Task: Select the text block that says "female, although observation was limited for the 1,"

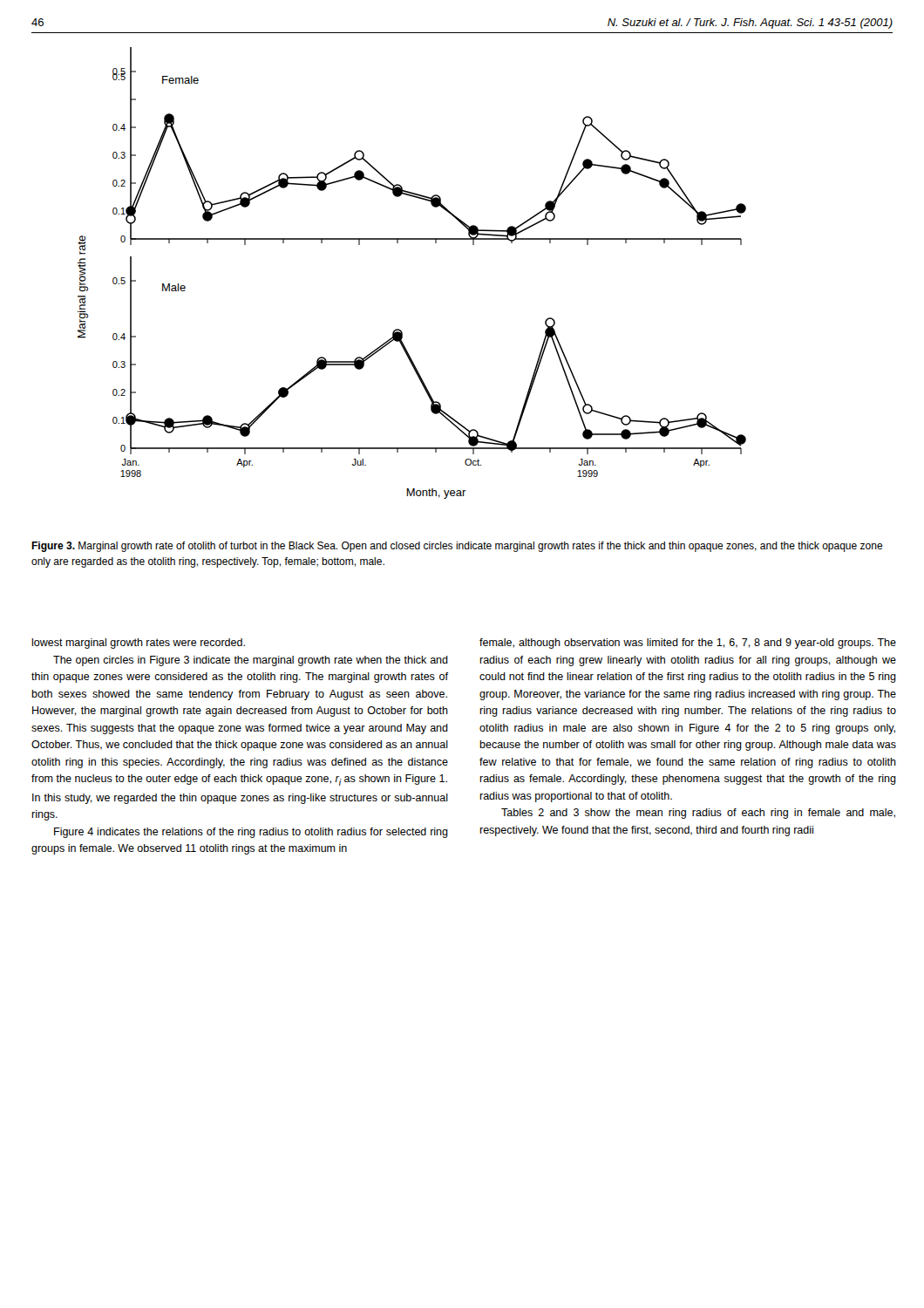Action: (x=688, y=737)
